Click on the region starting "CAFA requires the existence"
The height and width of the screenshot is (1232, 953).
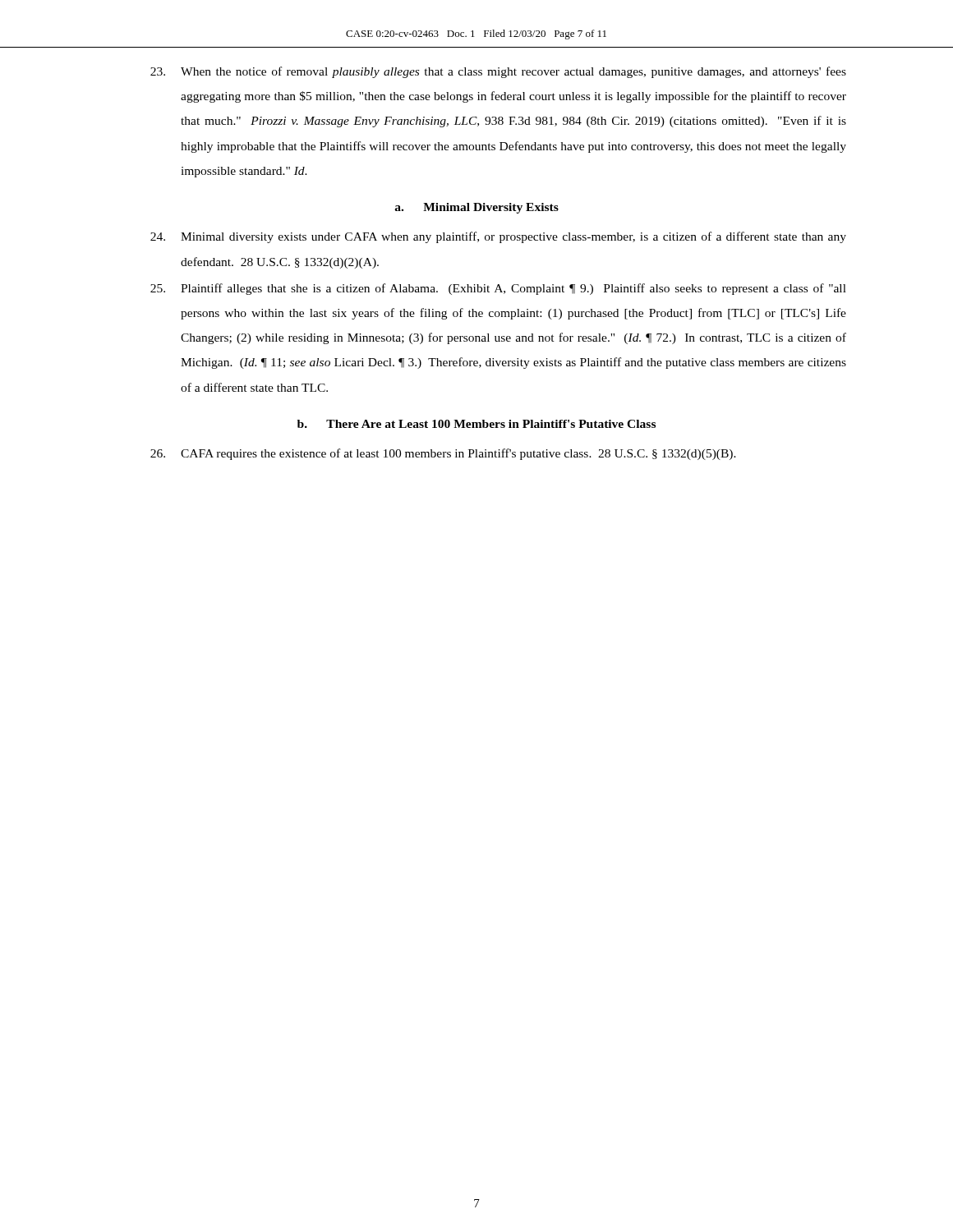click(476, 453)
